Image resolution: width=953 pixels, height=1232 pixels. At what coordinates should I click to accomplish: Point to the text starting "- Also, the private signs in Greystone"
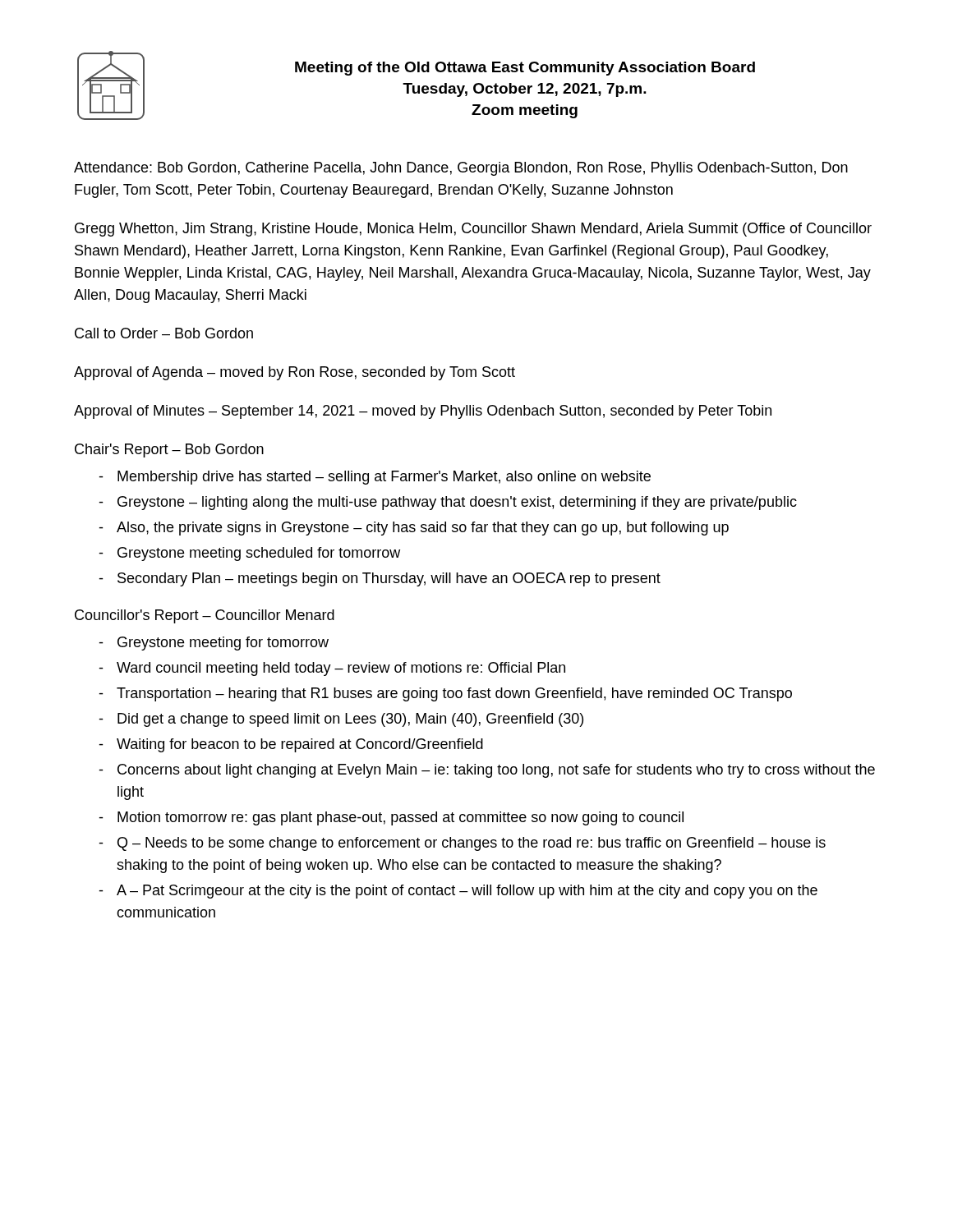click(x=489, y=528)
